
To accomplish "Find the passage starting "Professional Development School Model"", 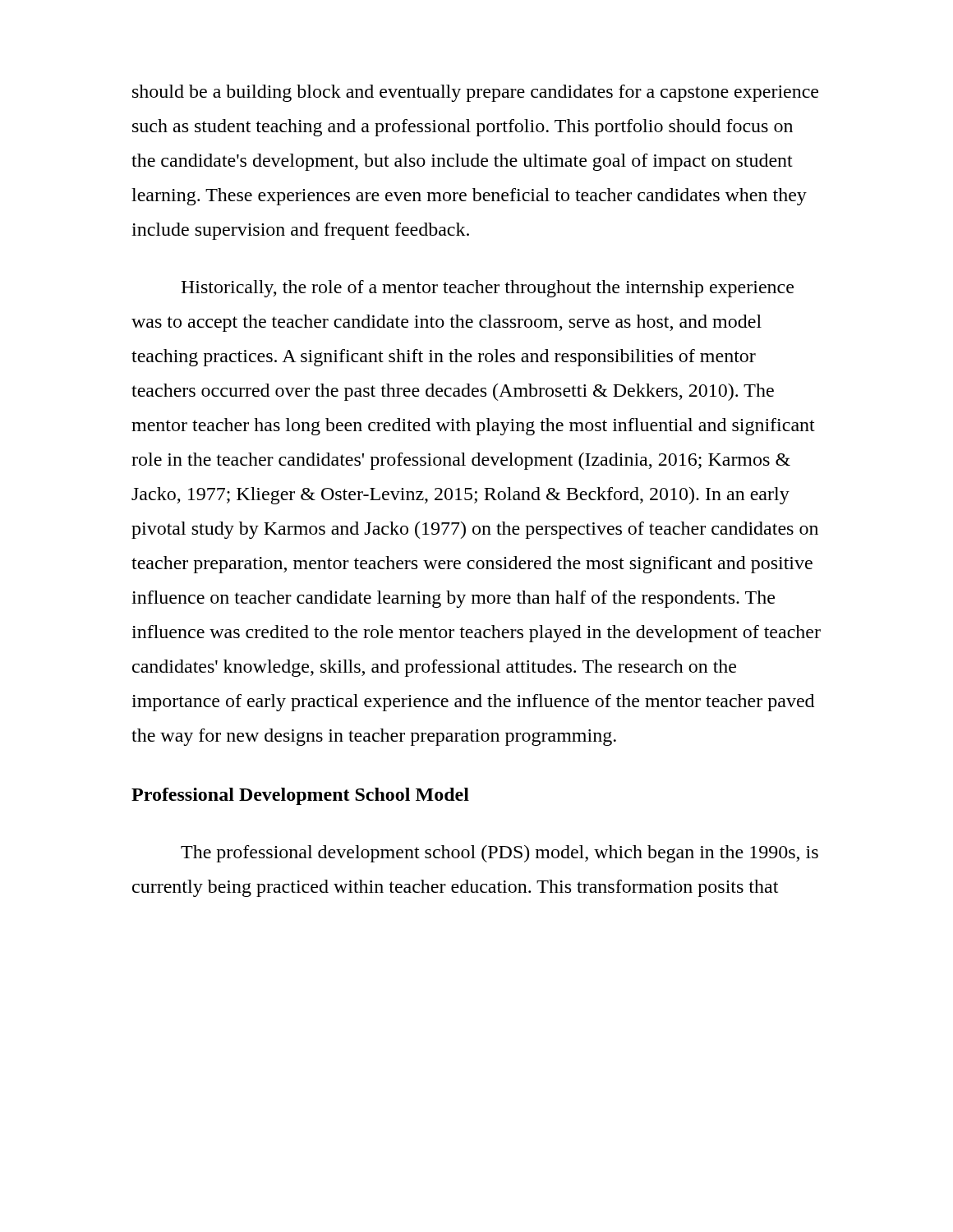I will point(300,794).
